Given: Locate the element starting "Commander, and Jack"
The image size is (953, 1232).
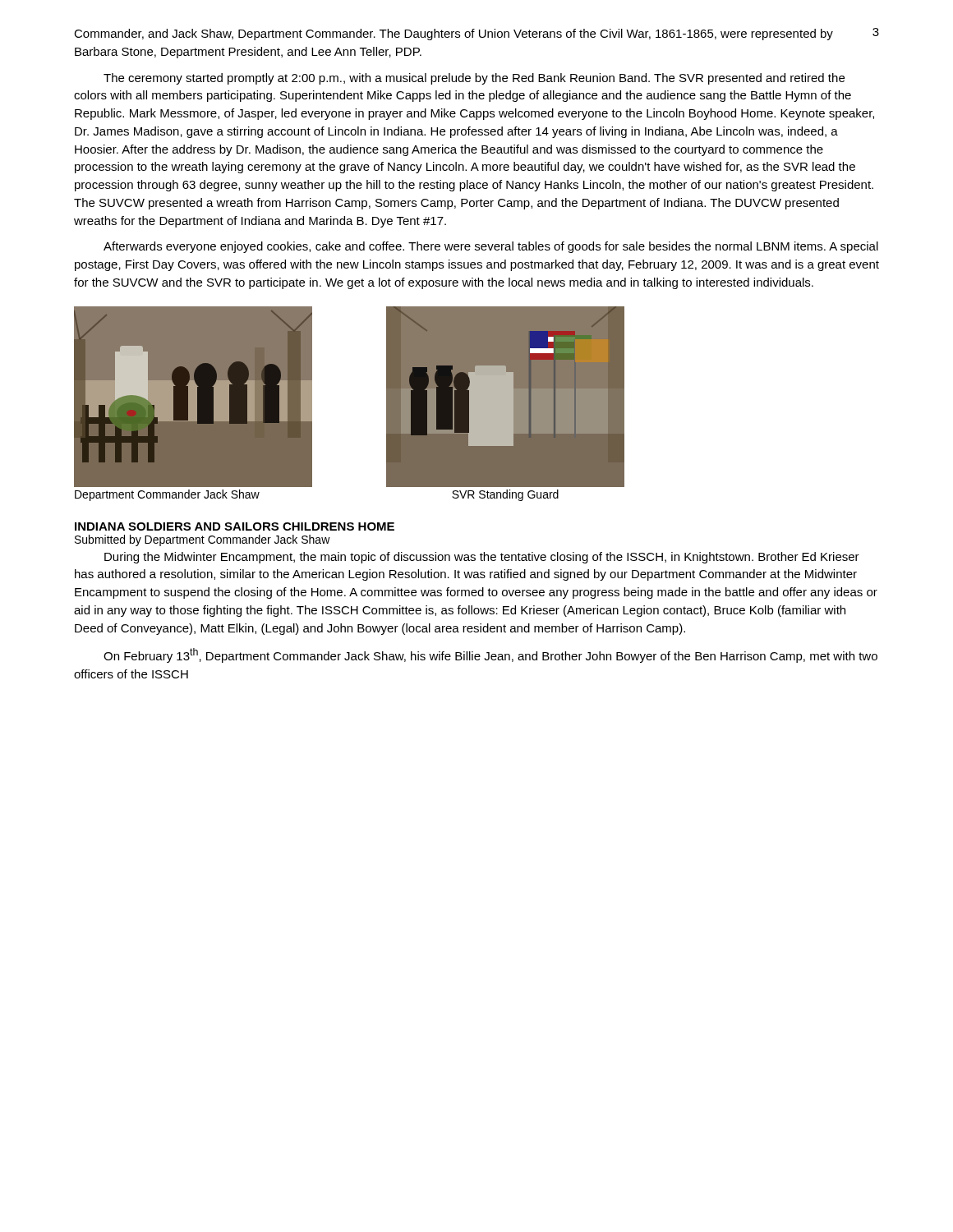Looking at the screenshot, I should pos(476,43).
